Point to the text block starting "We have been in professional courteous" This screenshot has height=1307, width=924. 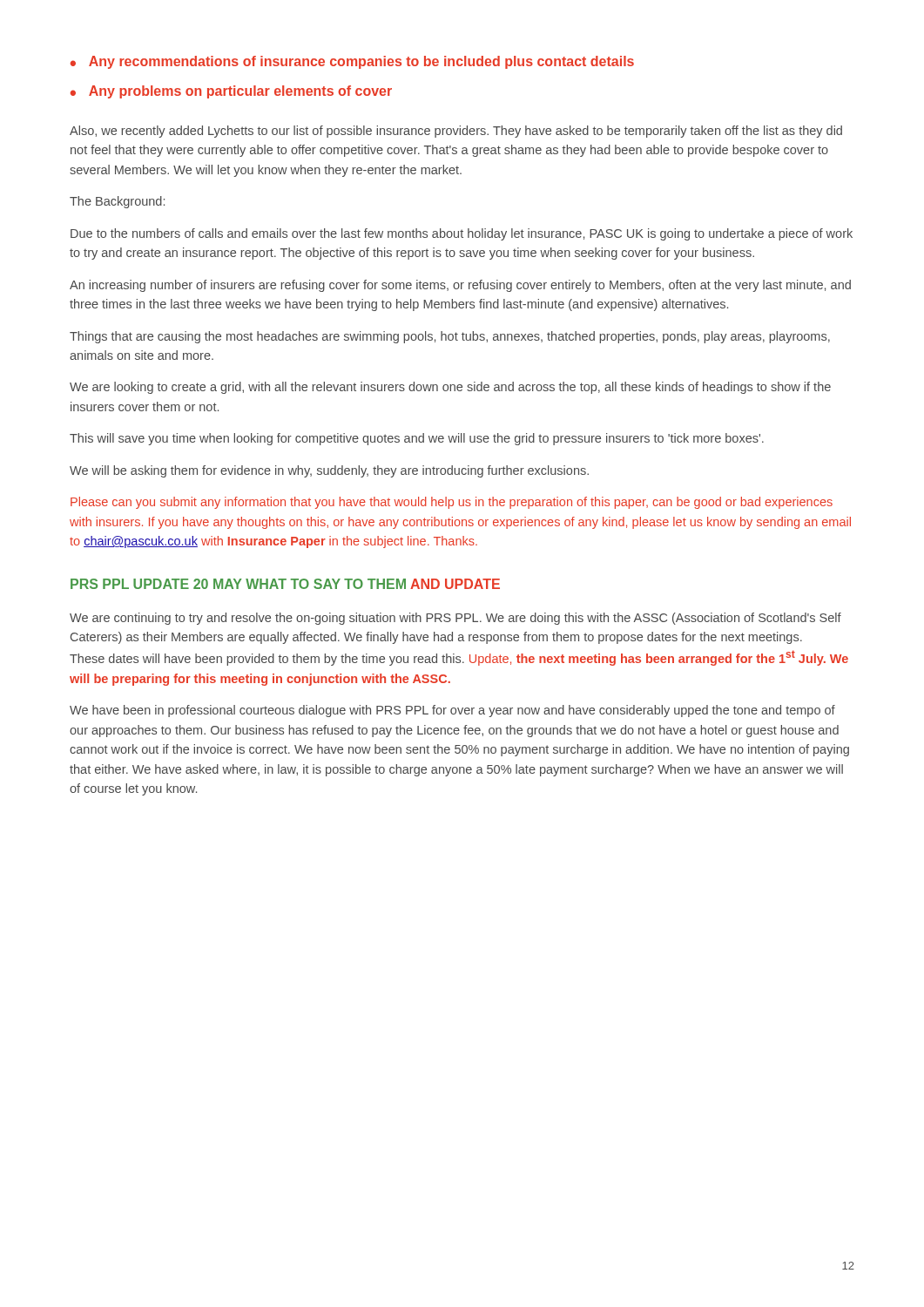(x=460, y=750)
